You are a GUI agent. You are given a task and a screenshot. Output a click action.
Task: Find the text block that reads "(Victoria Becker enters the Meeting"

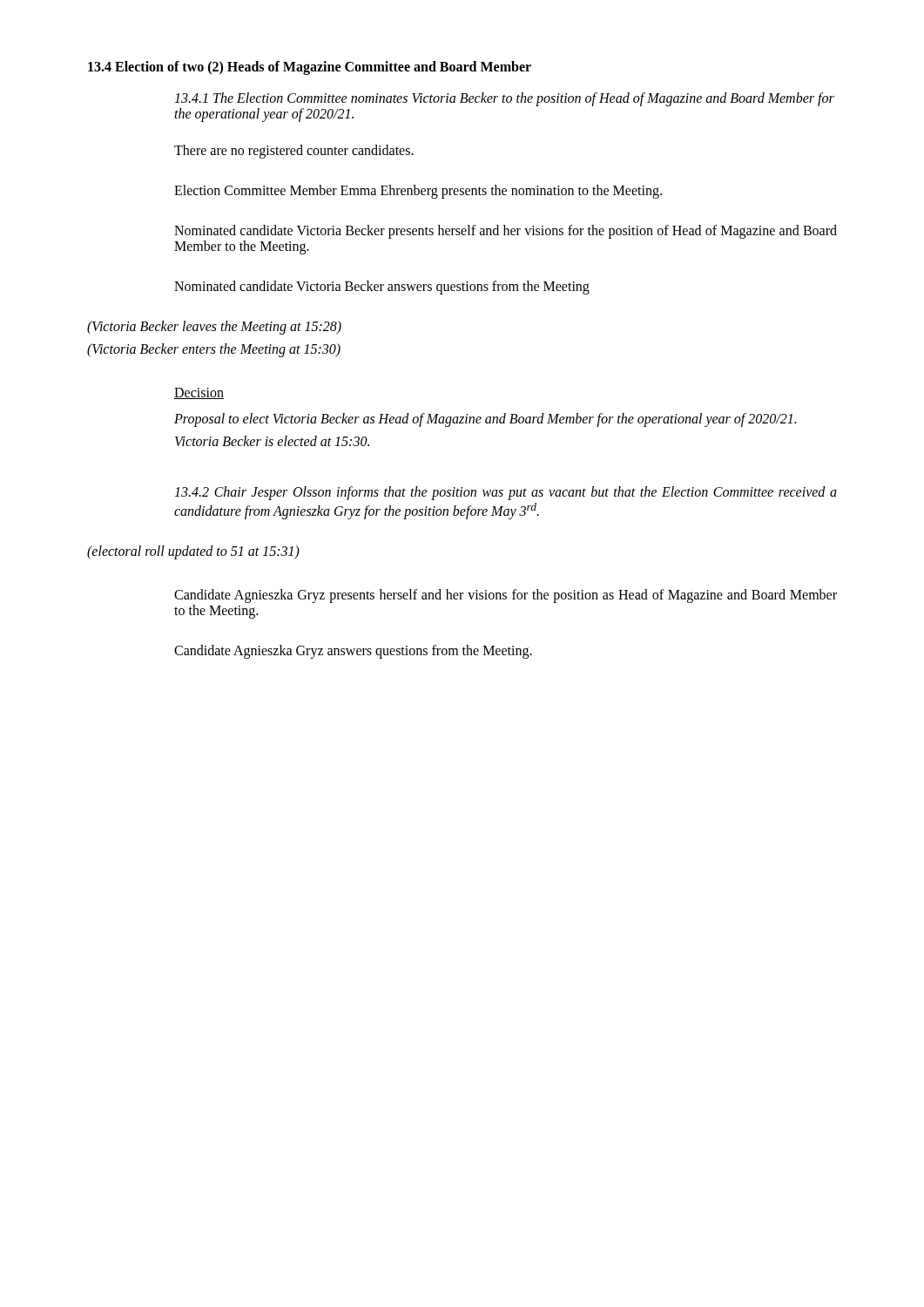[214, 349]
